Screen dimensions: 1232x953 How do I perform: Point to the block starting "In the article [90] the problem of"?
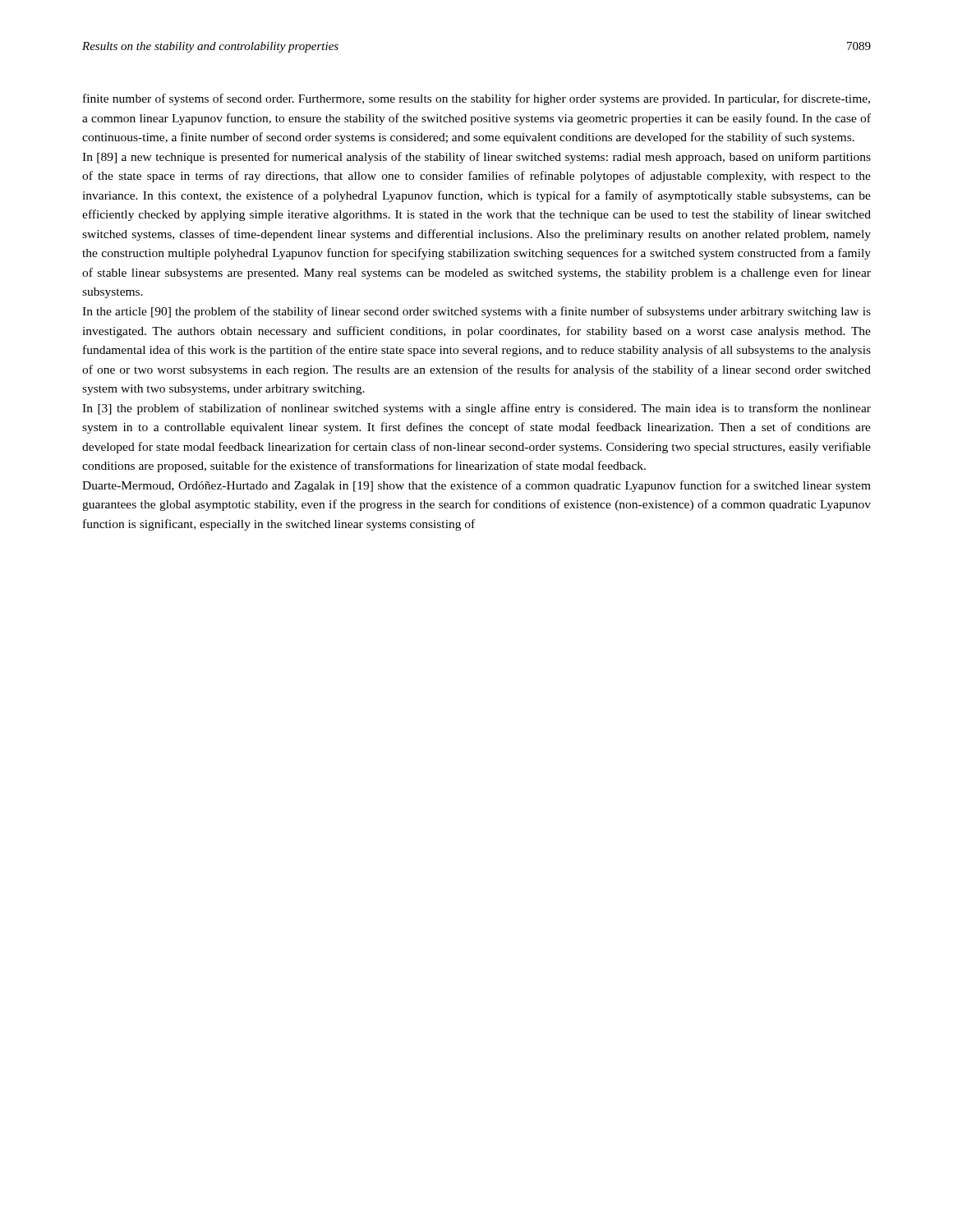pyautogui.click(x=476, y=350)
